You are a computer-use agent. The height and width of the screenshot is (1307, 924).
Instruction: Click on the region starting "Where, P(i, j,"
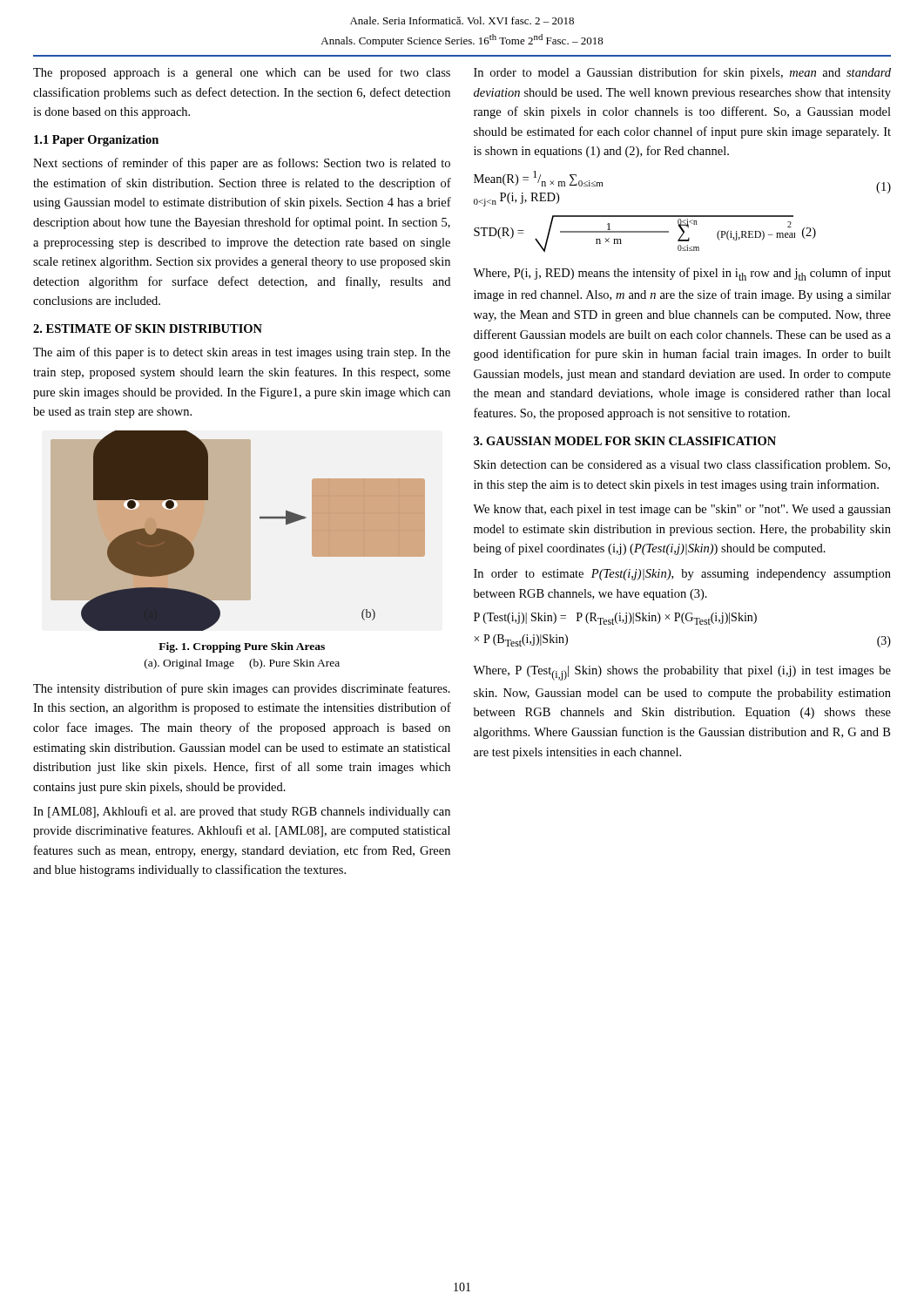682,343
